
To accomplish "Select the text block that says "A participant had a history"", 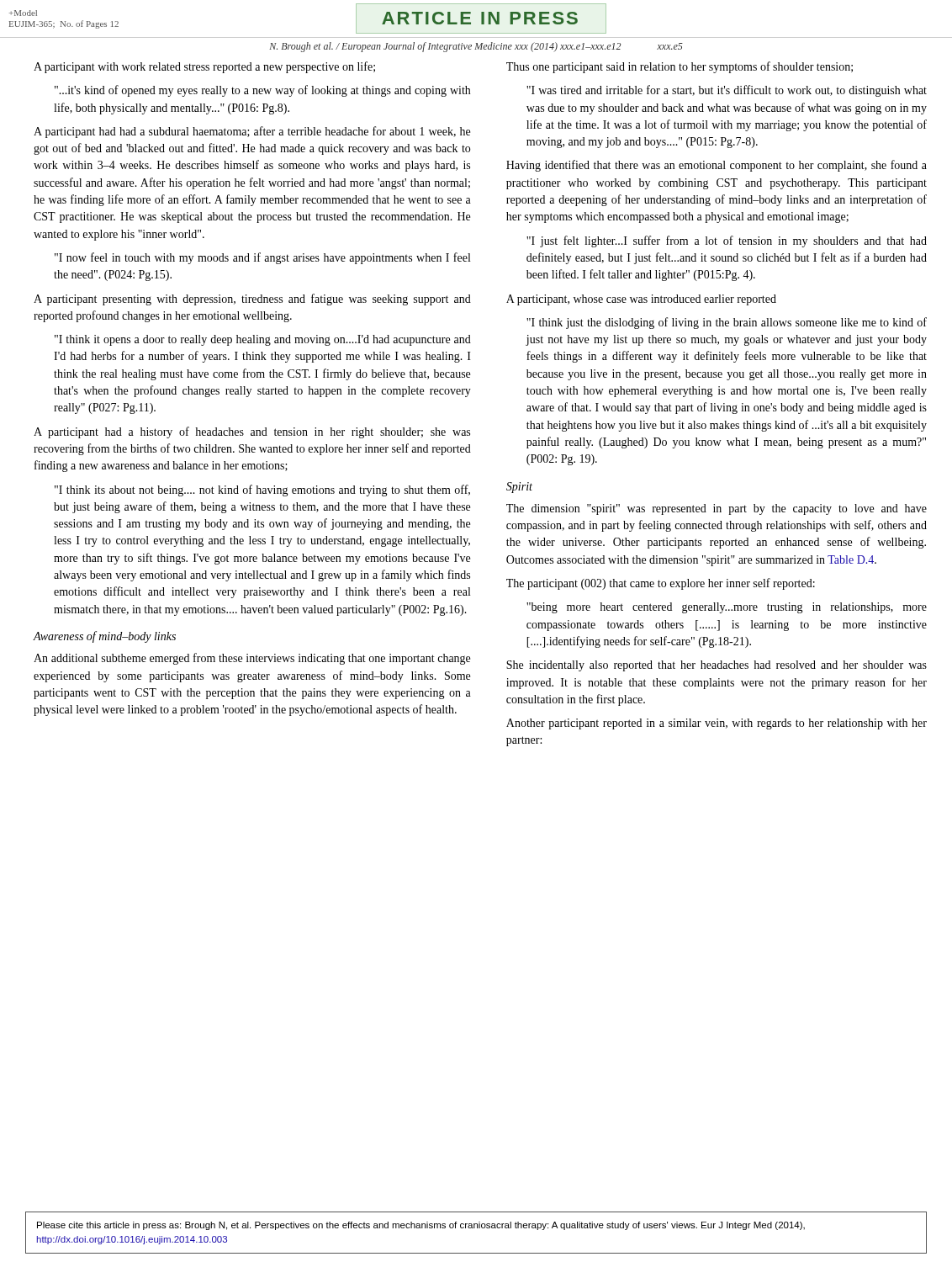I will click(x=252, y=449).
